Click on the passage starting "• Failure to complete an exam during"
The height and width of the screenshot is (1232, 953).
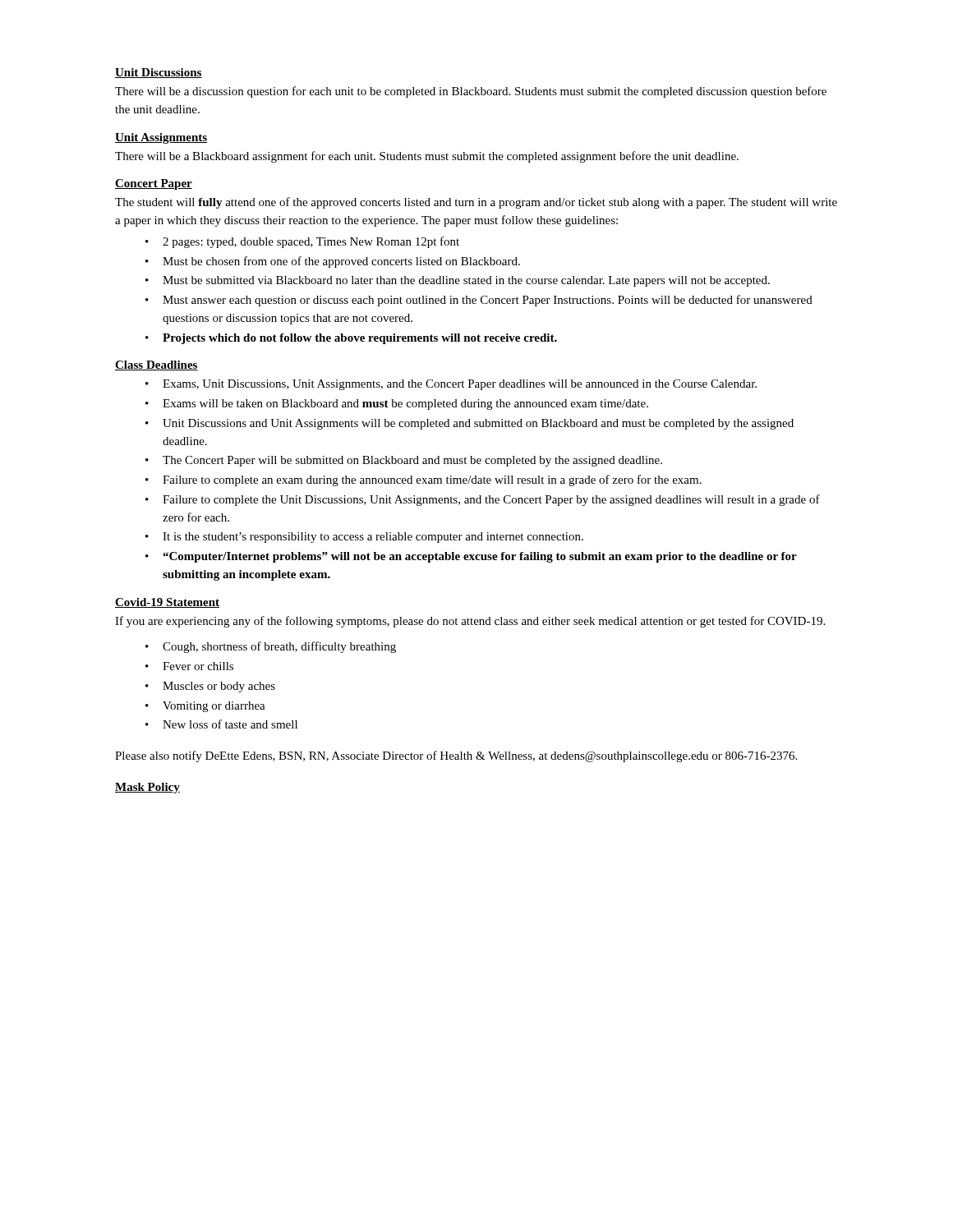coord(423,480)
